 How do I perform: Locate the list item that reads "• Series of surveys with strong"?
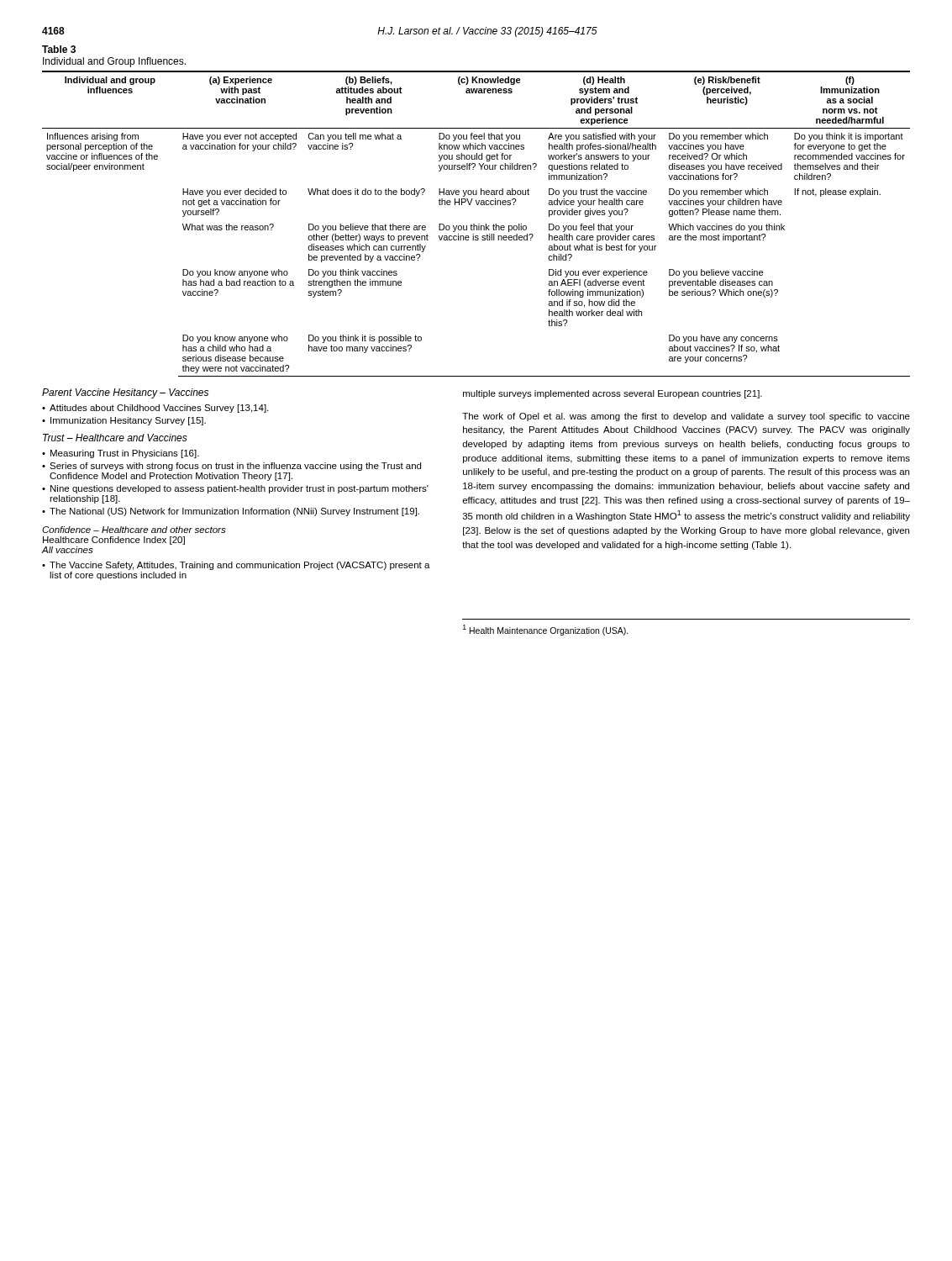click(238, 471)
